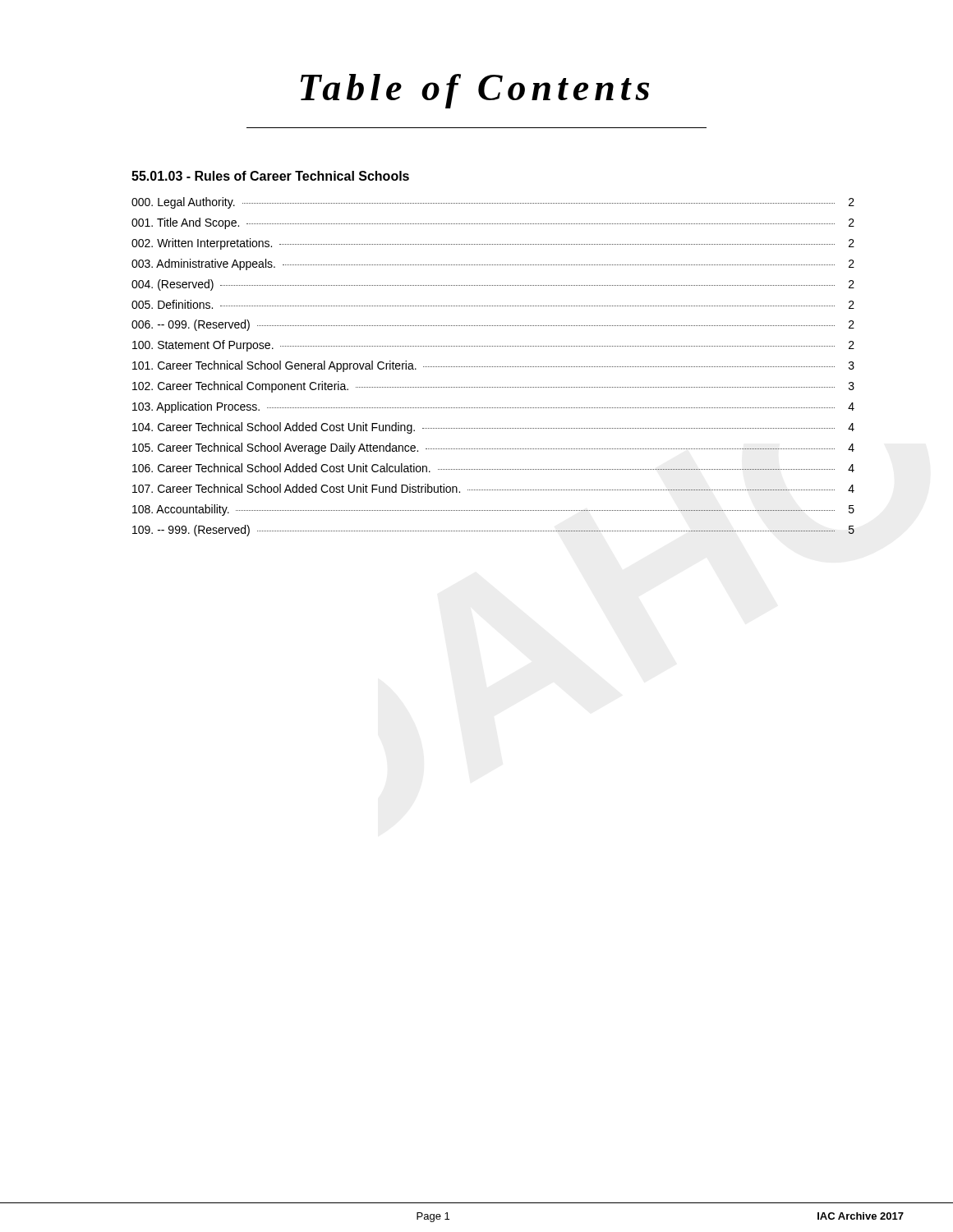The height and width of the screenshot is (1232, 953).
Task: Find the block on this page that starts "101. Career Technical School General Approval Criteria."
Action: click(x=493, y=366)
